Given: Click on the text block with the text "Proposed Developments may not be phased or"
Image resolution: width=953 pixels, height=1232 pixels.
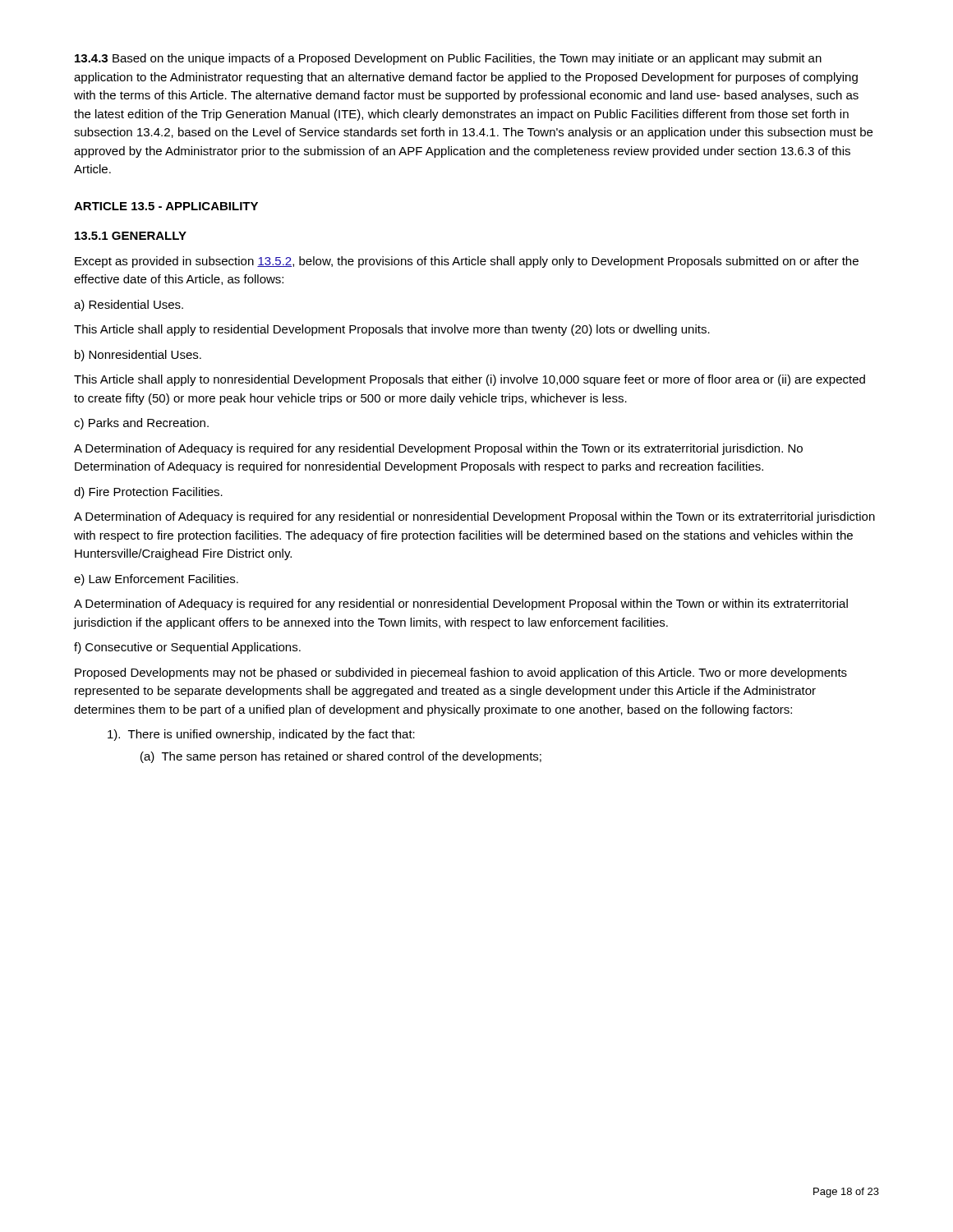Looking at the screenshot, I should click(x=461, y=690).
